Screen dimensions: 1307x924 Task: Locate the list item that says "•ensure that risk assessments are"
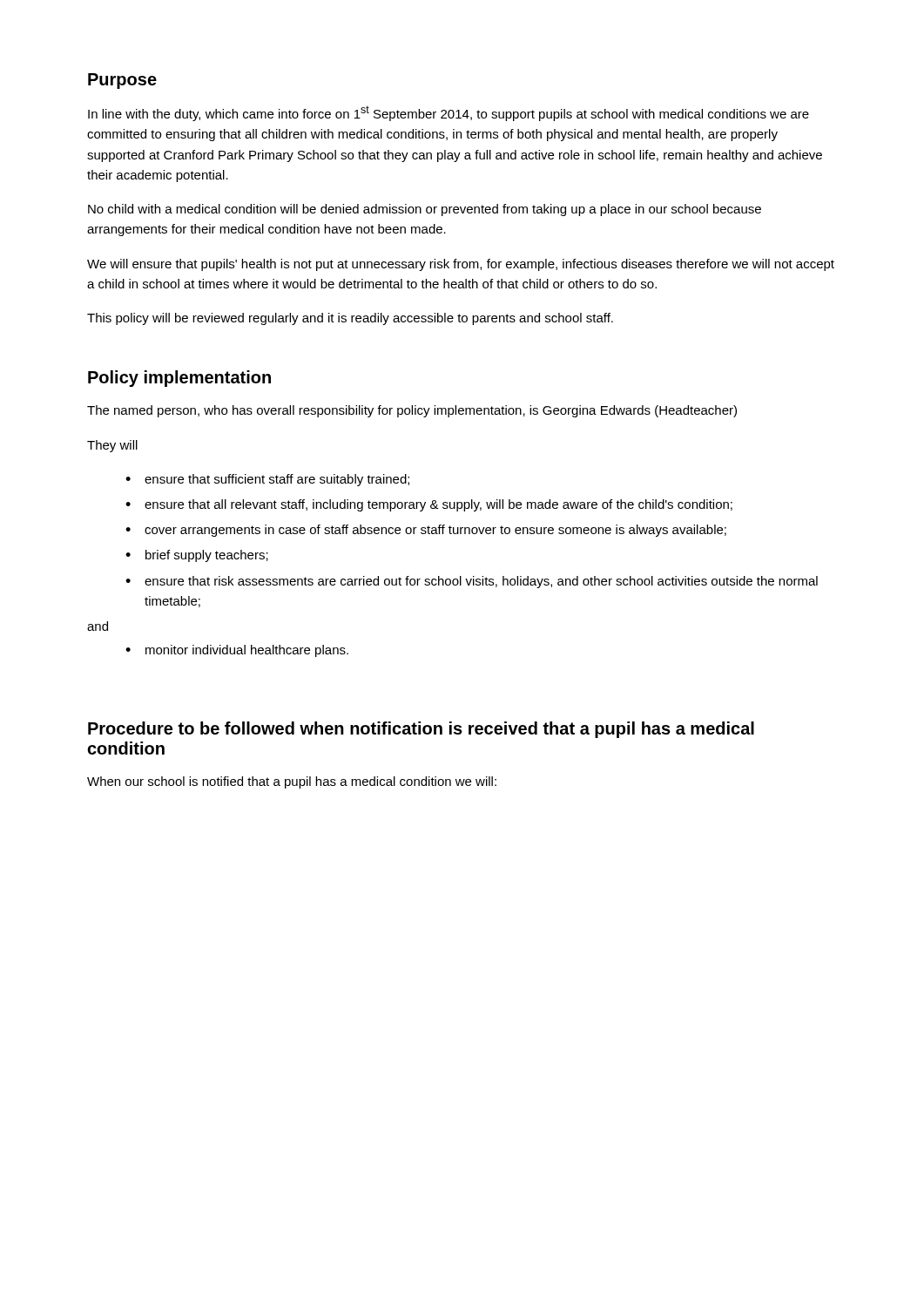click(479, 591)
